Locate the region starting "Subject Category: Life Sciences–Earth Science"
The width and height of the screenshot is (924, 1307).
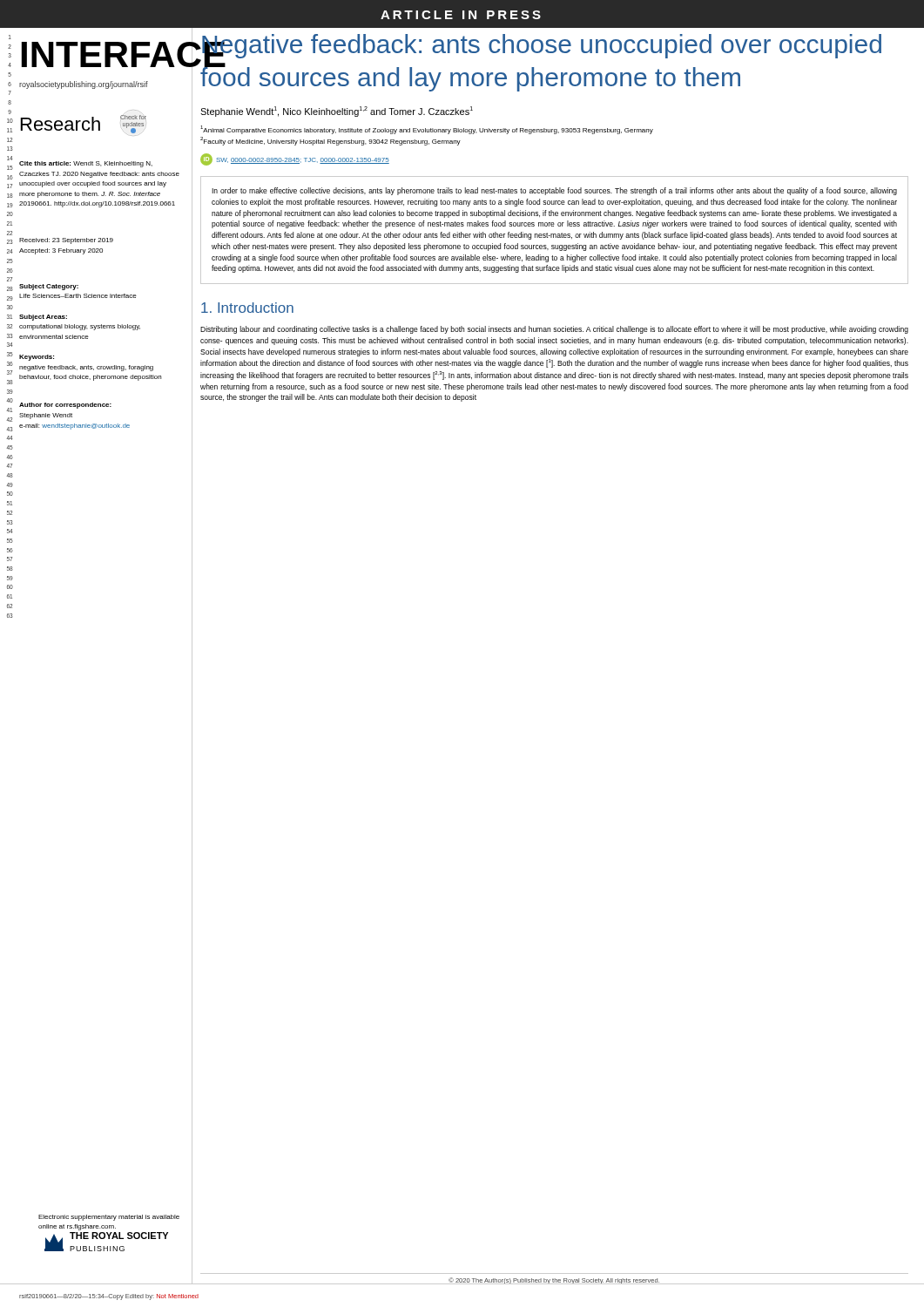point(90,331)
